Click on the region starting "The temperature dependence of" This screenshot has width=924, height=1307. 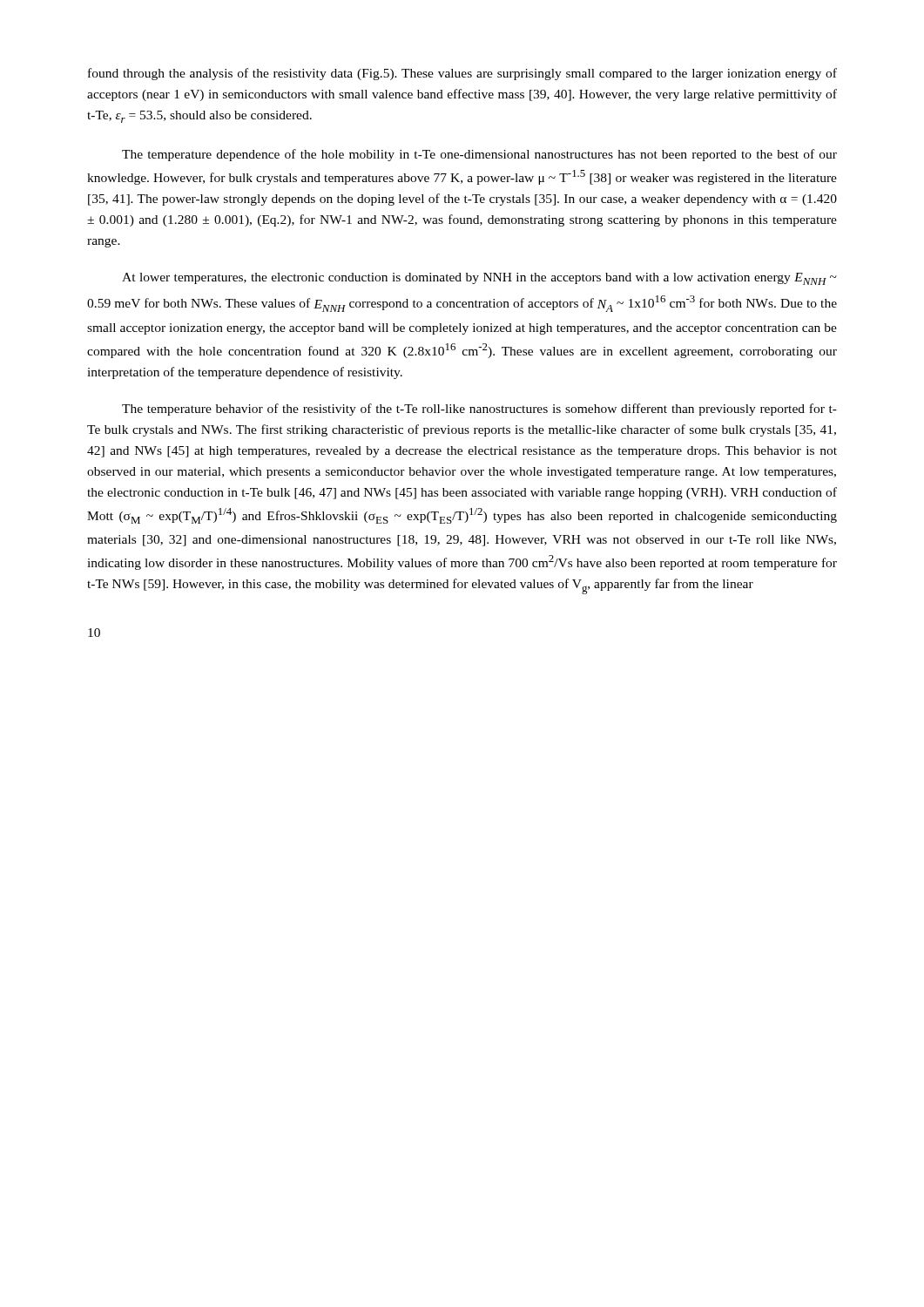point(462,198)
